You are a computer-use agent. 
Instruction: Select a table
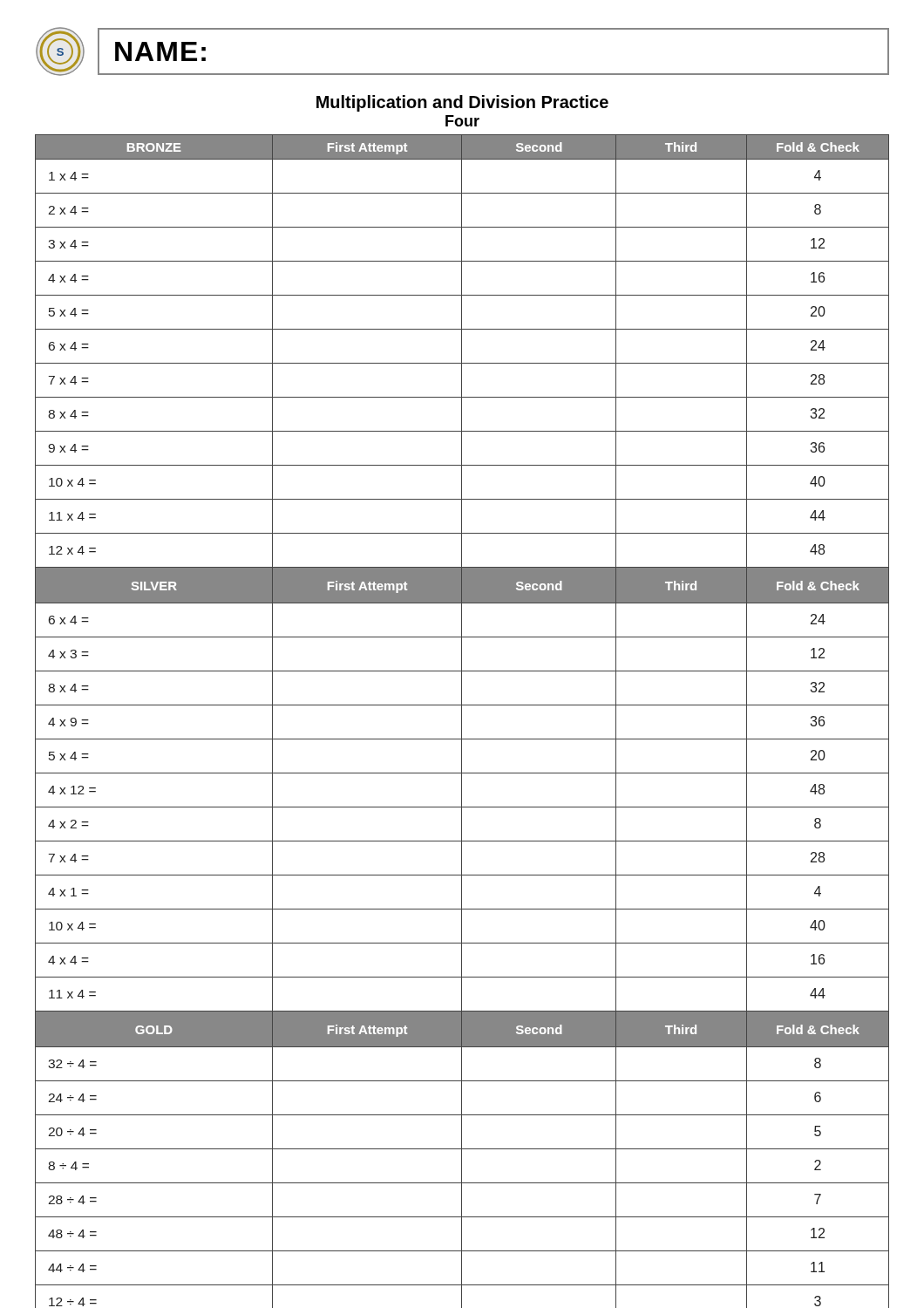click(x=462, y=721)
